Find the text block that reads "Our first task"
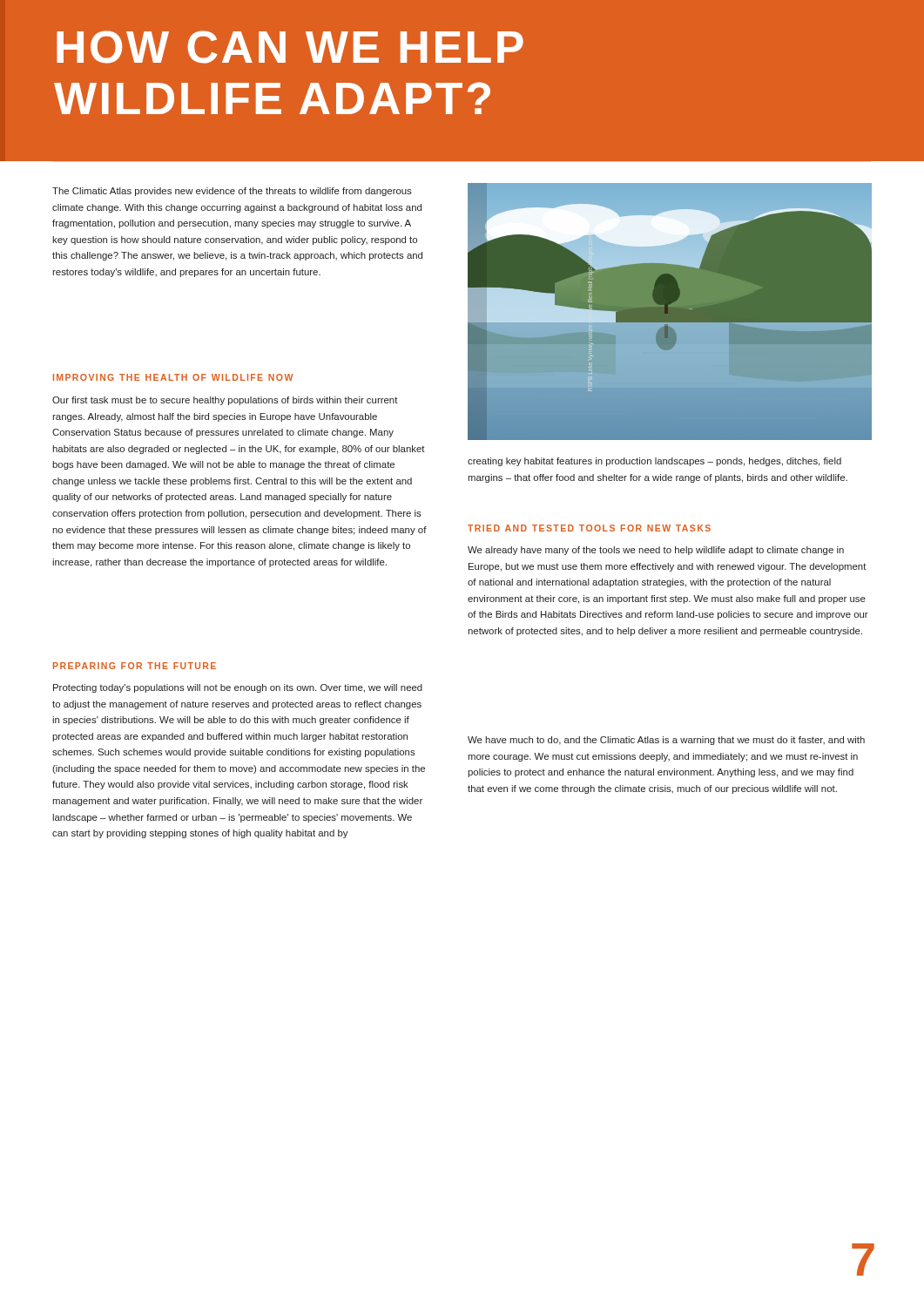 point(239,481)
